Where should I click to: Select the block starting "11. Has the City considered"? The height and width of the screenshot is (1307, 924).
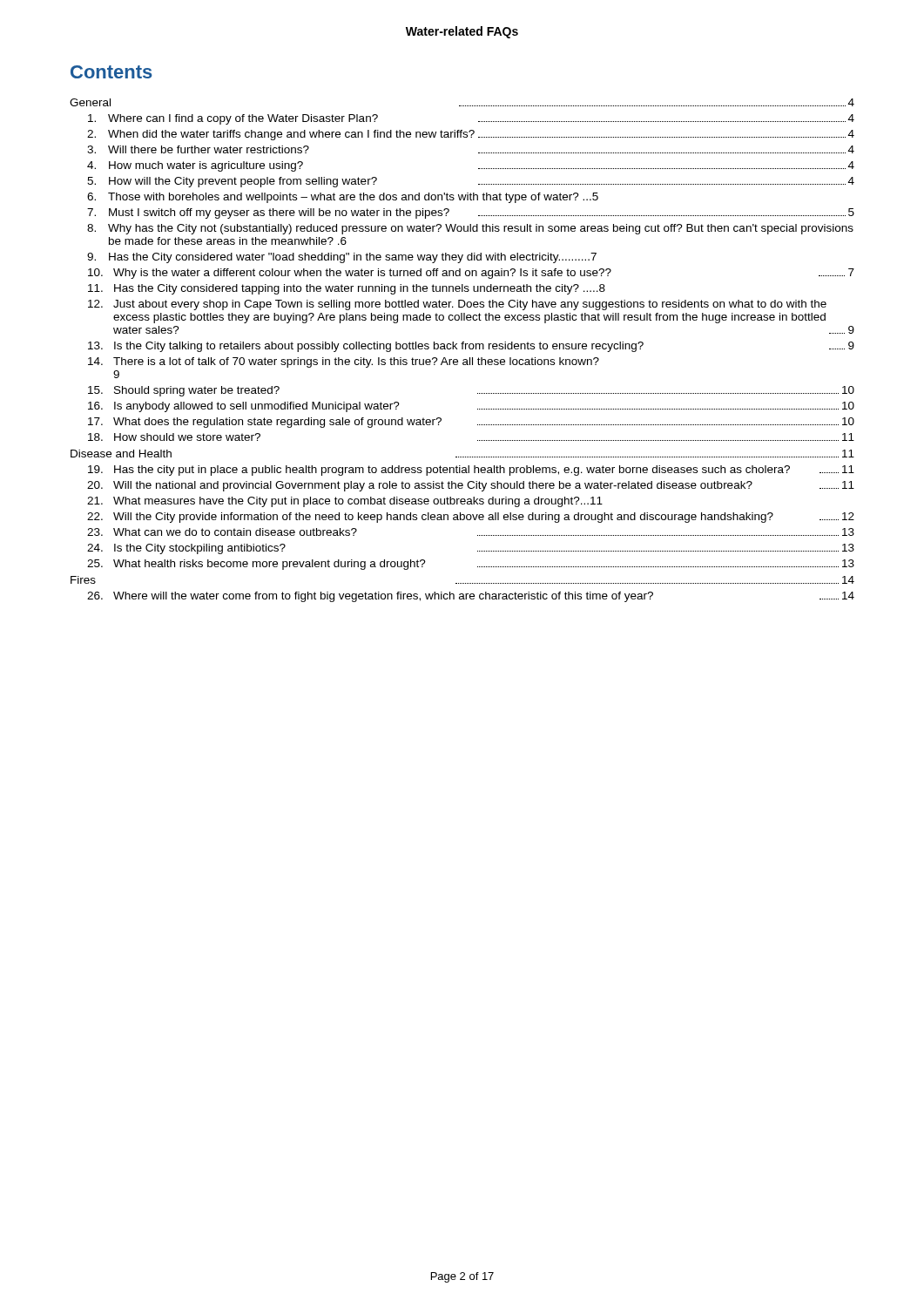471,288
